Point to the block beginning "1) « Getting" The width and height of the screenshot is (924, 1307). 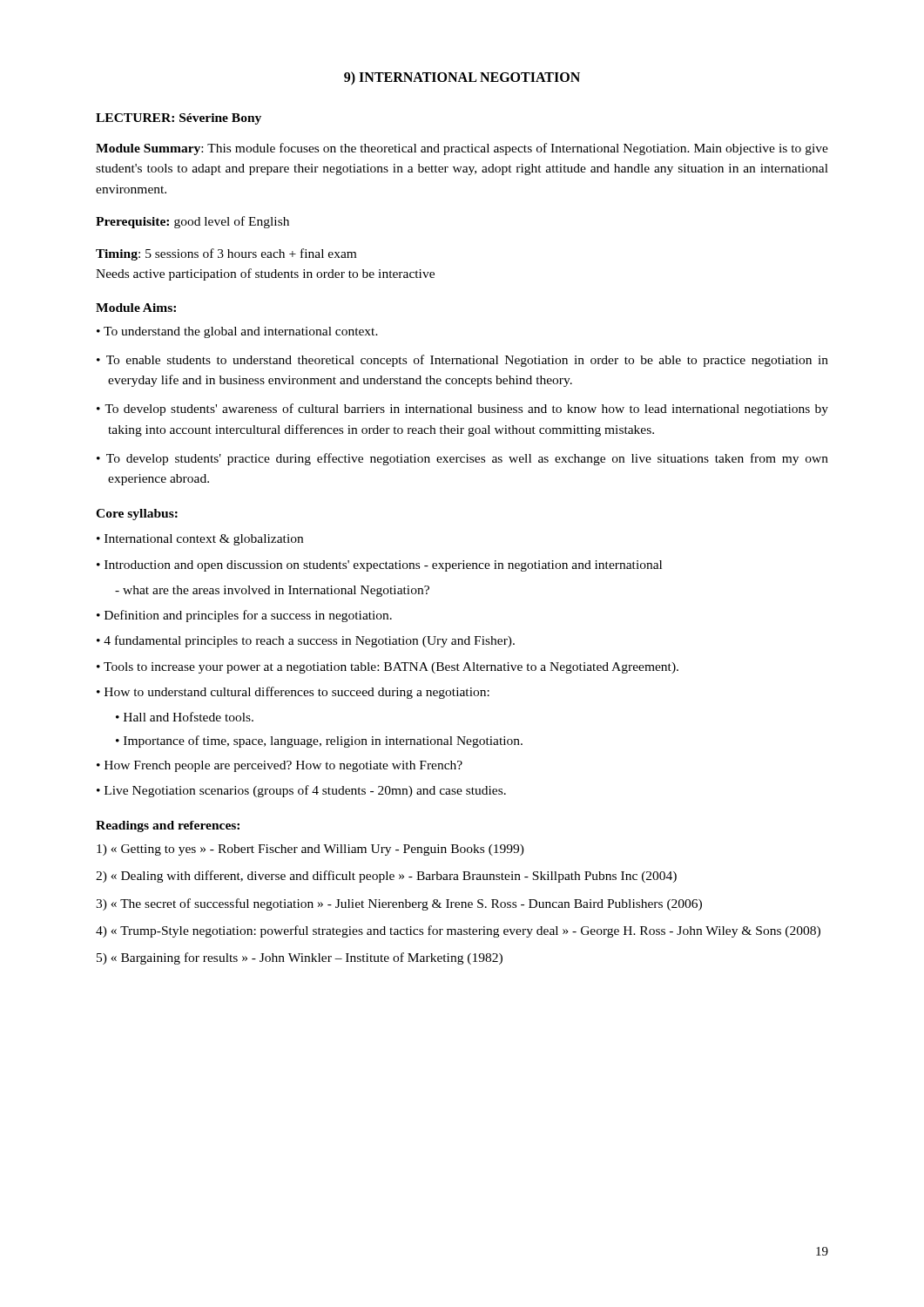tap(310, 848)
